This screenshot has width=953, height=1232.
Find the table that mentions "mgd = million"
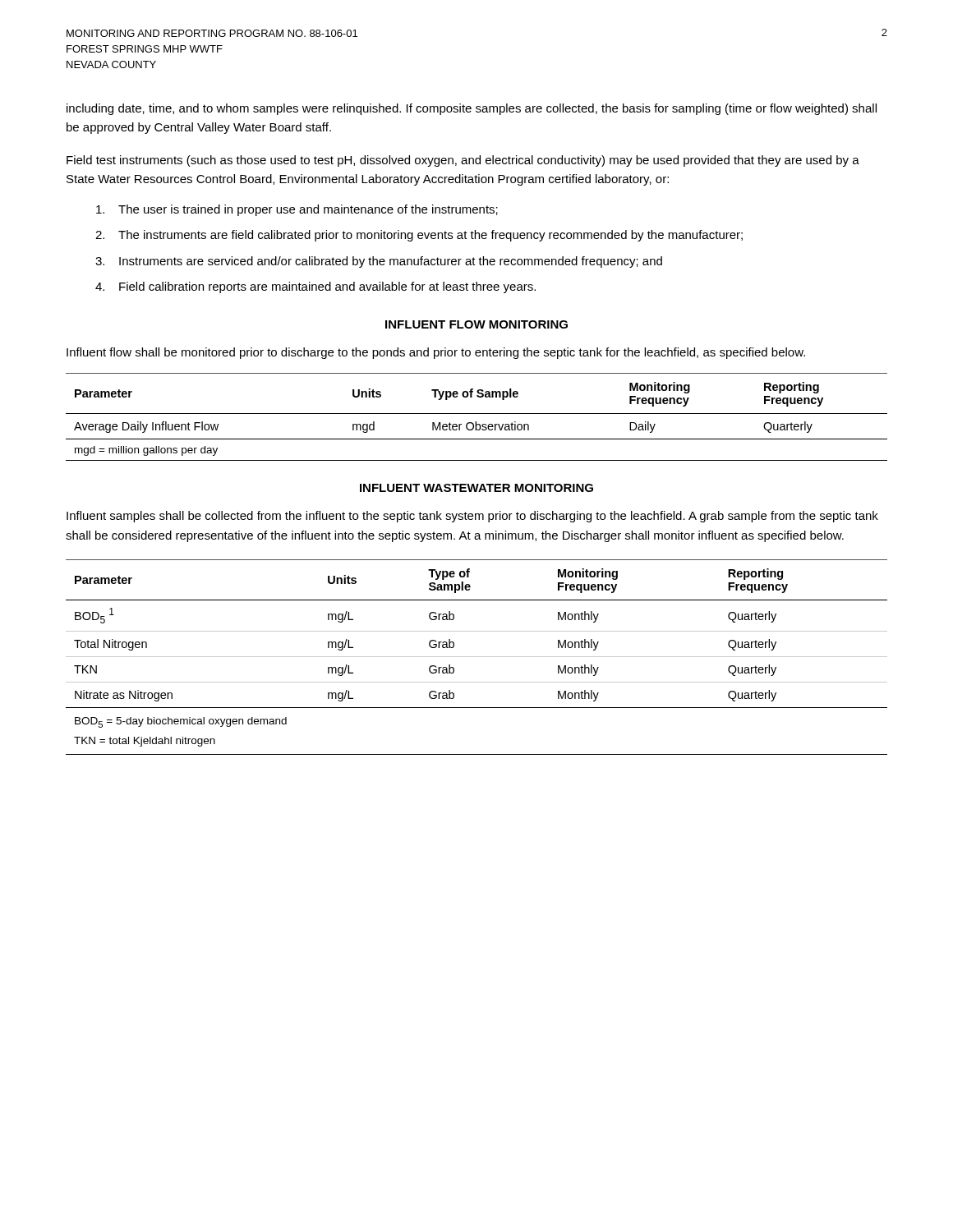476,417
